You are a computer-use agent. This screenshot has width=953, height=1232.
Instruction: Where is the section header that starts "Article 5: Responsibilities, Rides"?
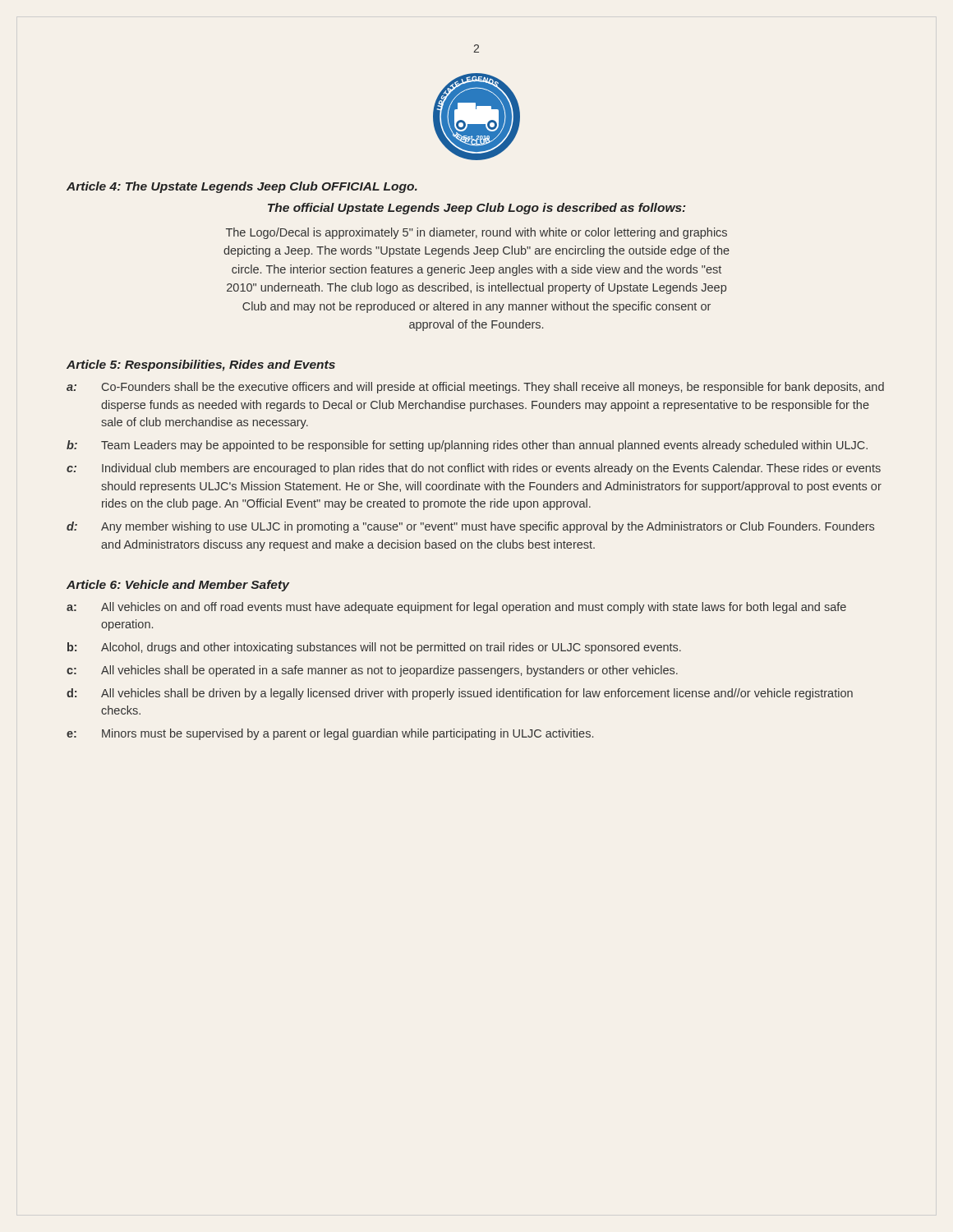(x=201, y=364)
